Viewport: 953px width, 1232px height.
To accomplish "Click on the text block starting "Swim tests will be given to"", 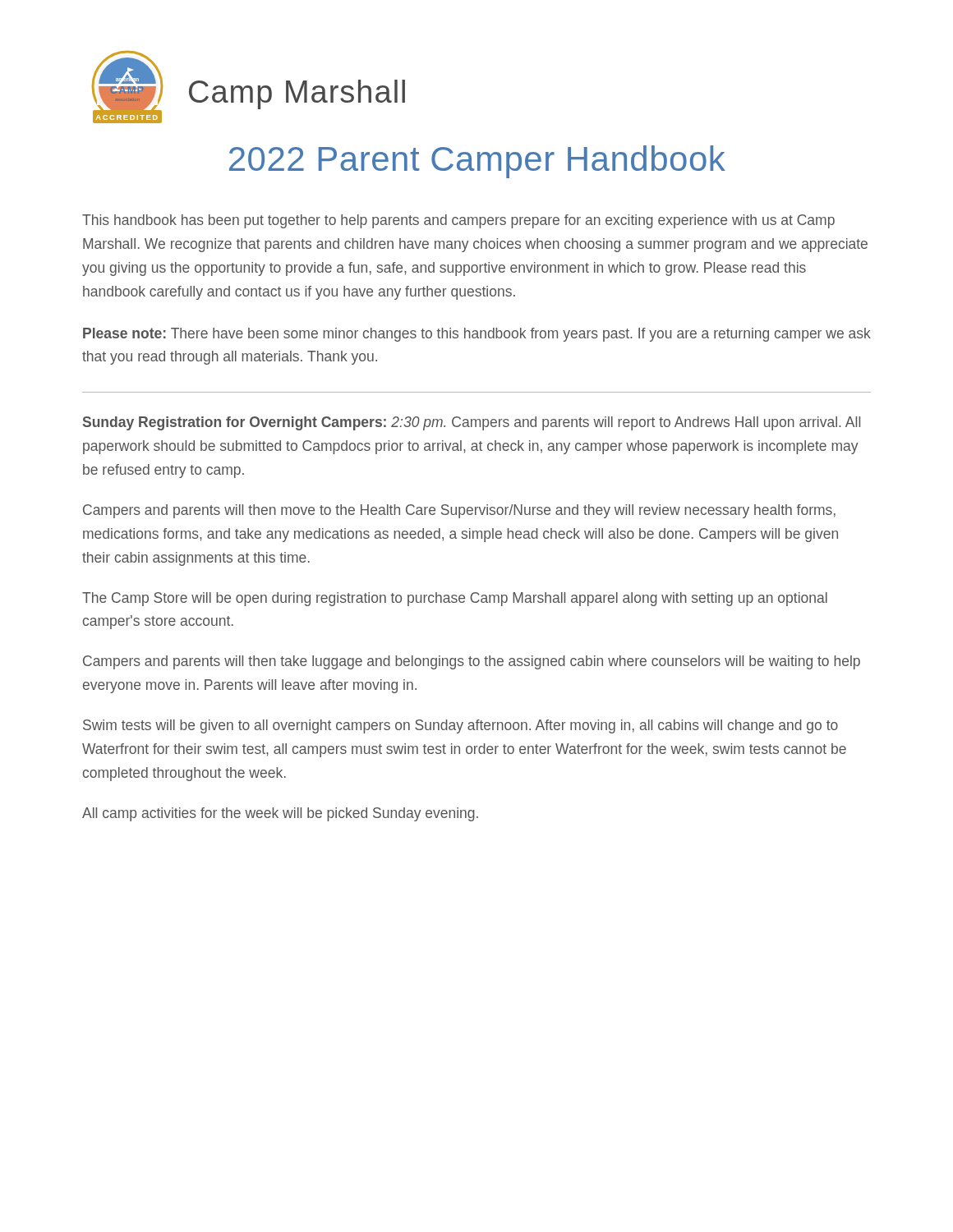I will pos(464,749).
